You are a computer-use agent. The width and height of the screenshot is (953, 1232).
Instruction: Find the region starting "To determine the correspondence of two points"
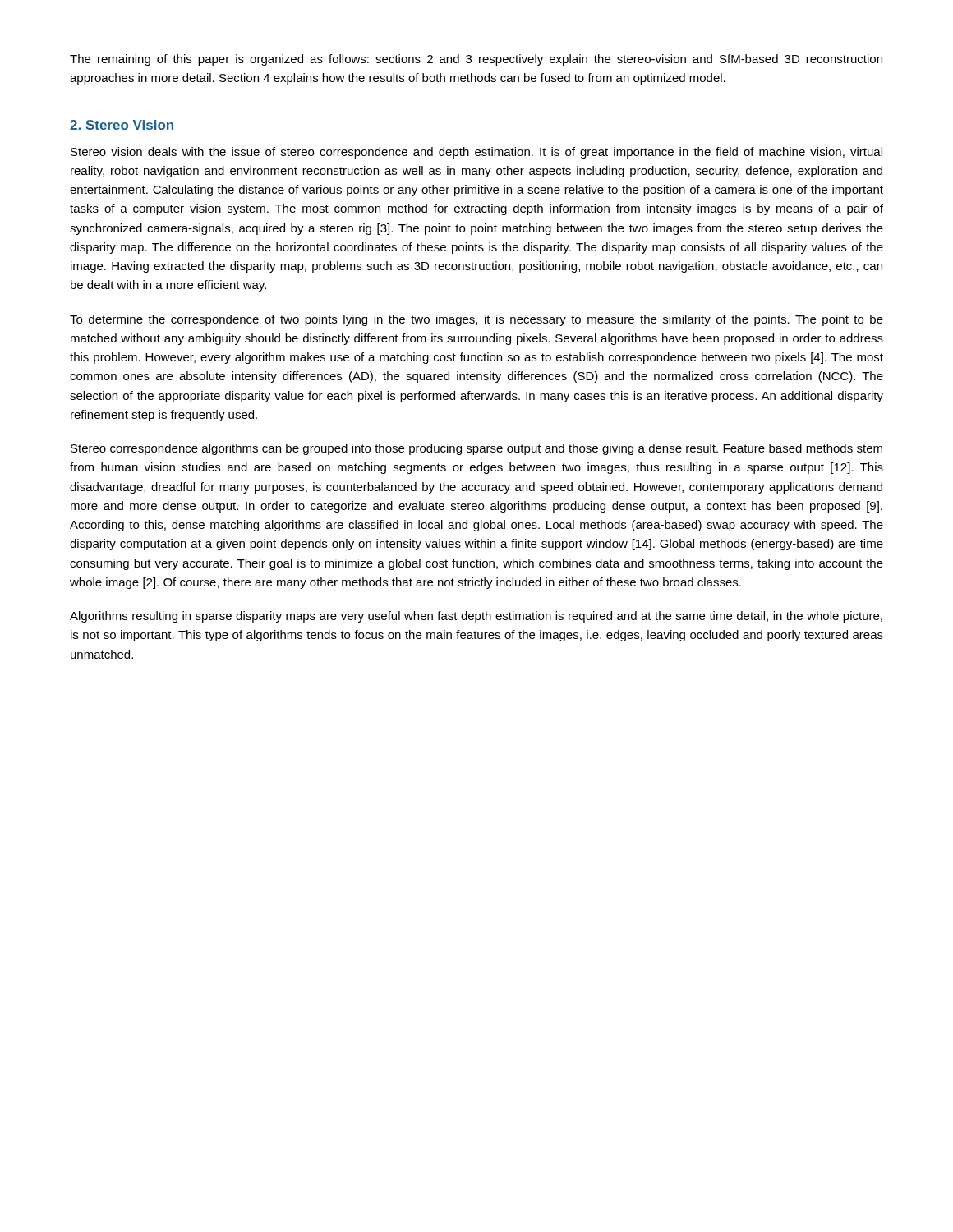pyautogui.click(x=476, y=366)
